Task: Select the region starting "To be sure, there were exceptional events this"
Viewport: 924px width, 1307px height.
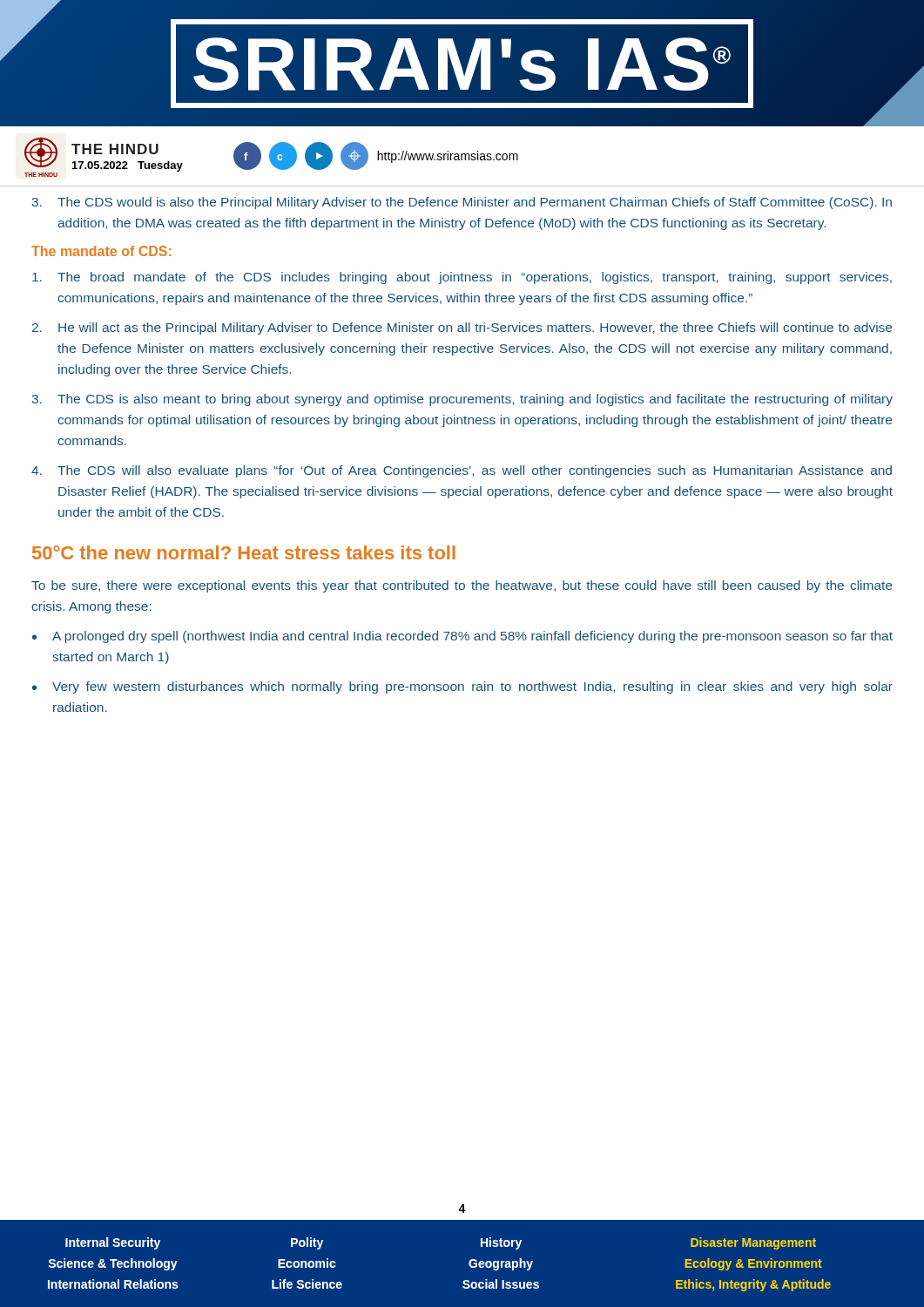Action: (462, 596)
